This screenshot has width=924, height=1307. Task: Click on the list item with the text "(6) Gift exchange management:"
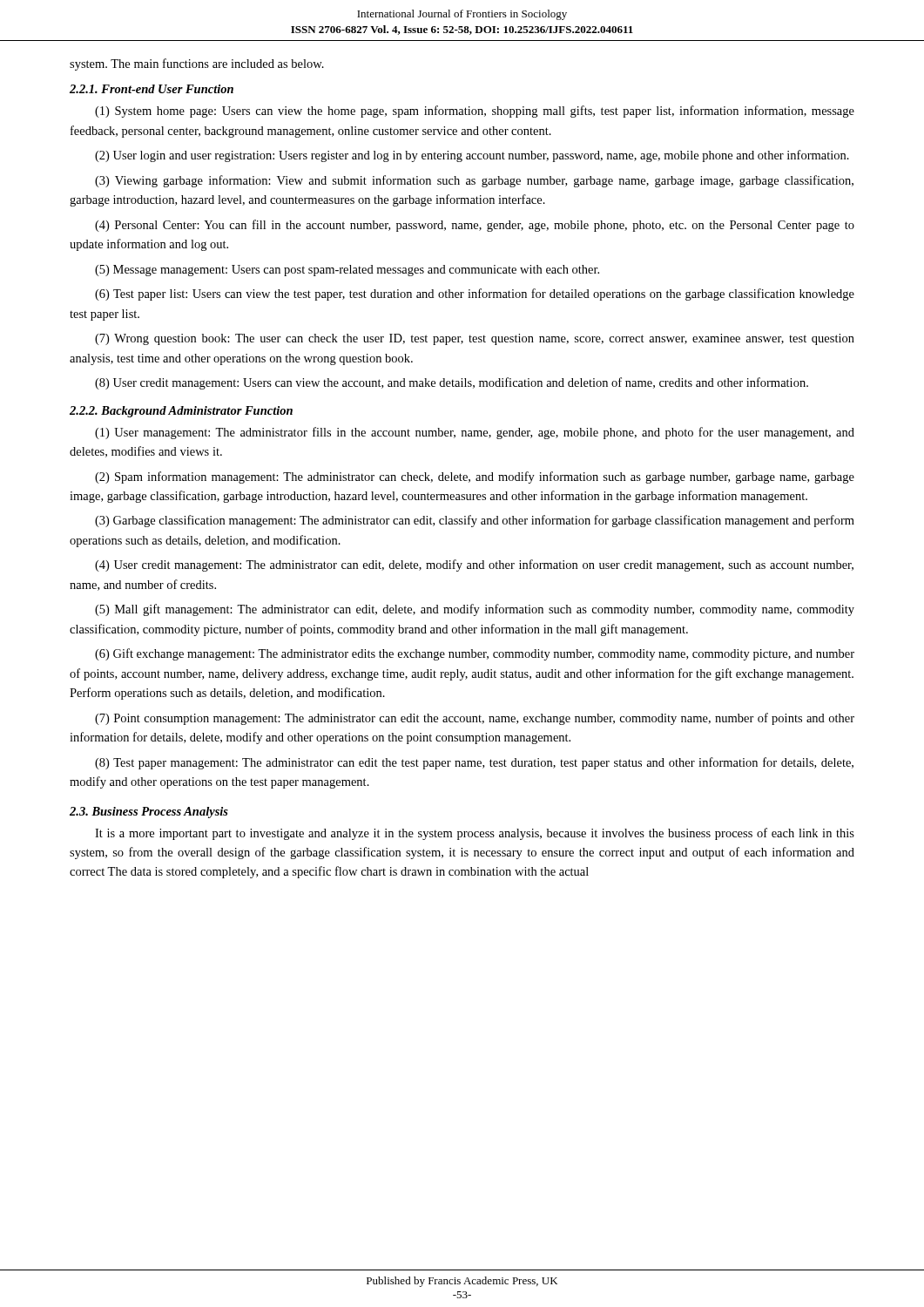(x=462, y=673)
